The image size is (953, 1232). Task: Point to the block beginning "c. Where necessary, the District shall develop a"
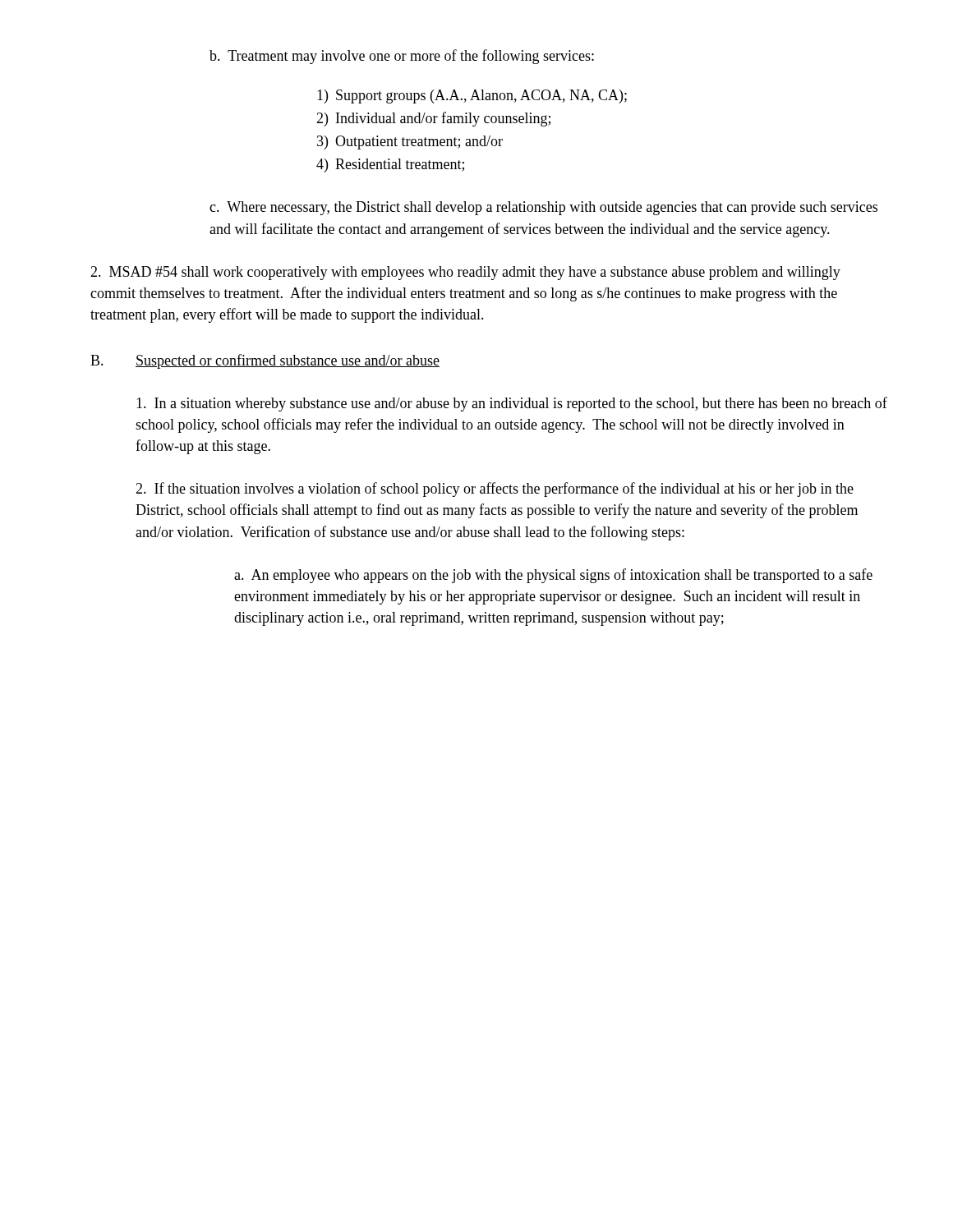[544, 218]
